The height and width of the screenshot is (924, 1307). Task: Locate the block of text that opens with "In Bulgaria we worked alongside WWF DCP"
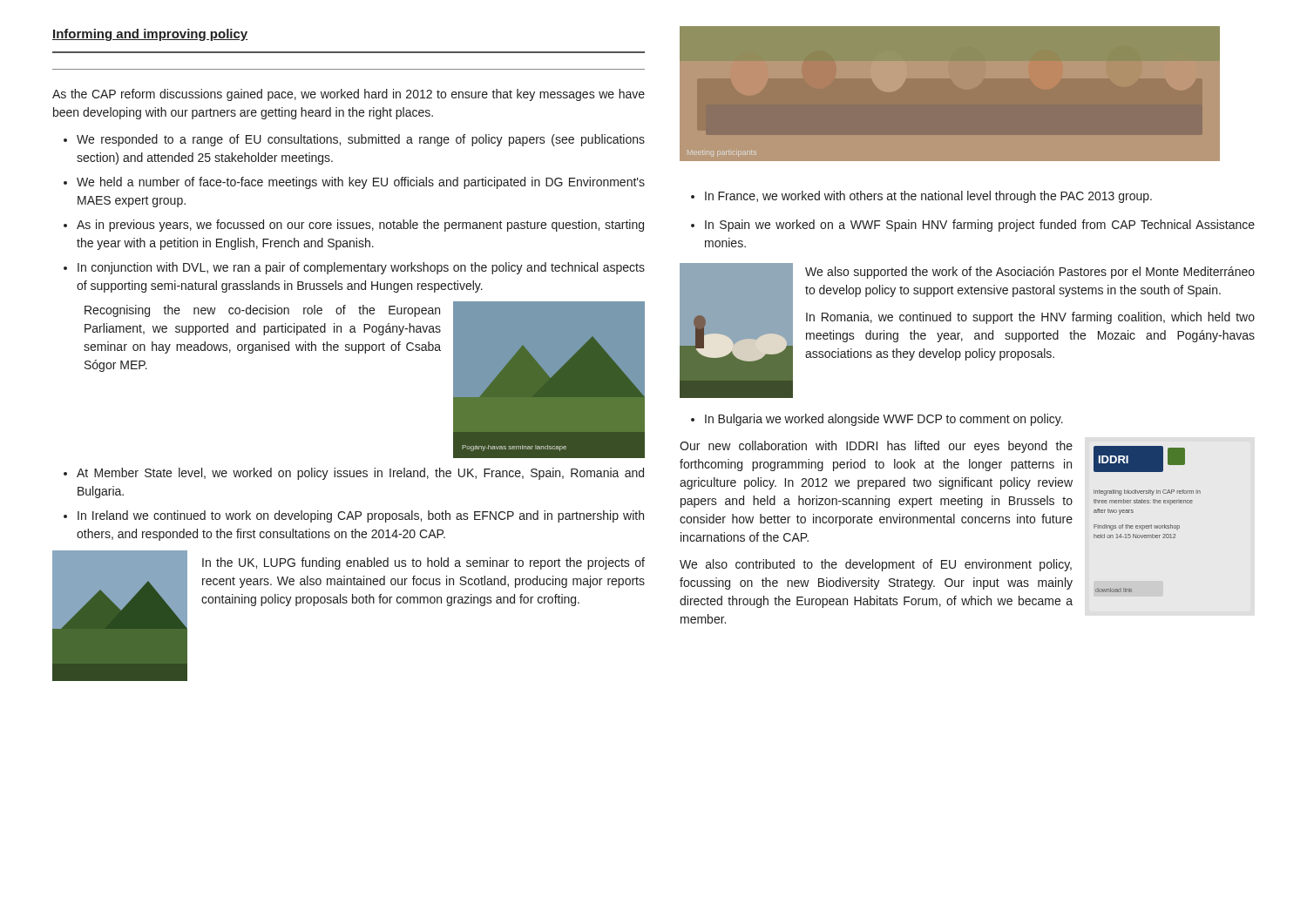tap(979, 419)
